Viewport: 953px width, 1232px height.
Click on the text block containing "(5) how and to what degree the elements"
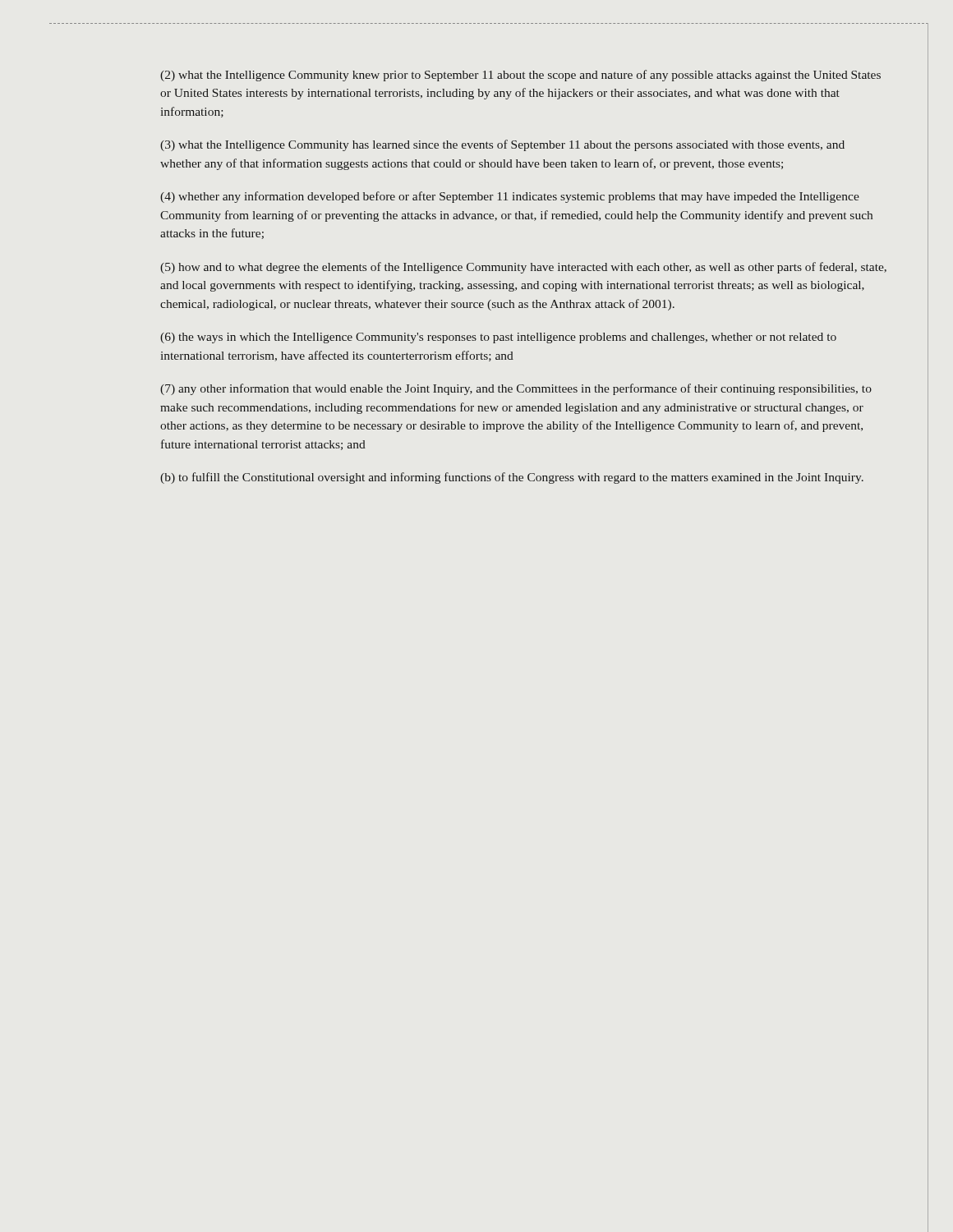(x=524, y=285)
